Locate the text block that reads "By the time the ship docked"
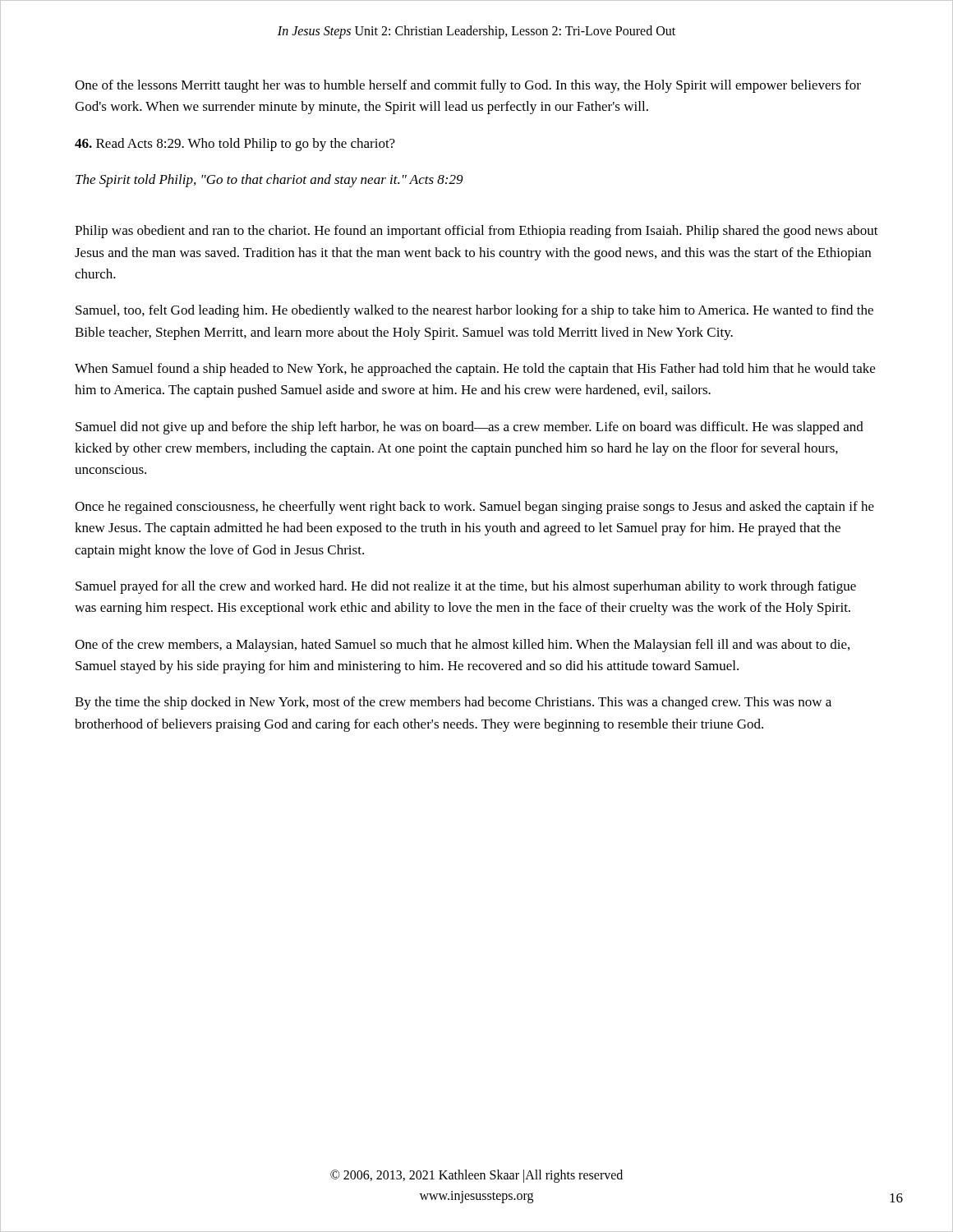The image size is (953, 1232). pos(453,713)
